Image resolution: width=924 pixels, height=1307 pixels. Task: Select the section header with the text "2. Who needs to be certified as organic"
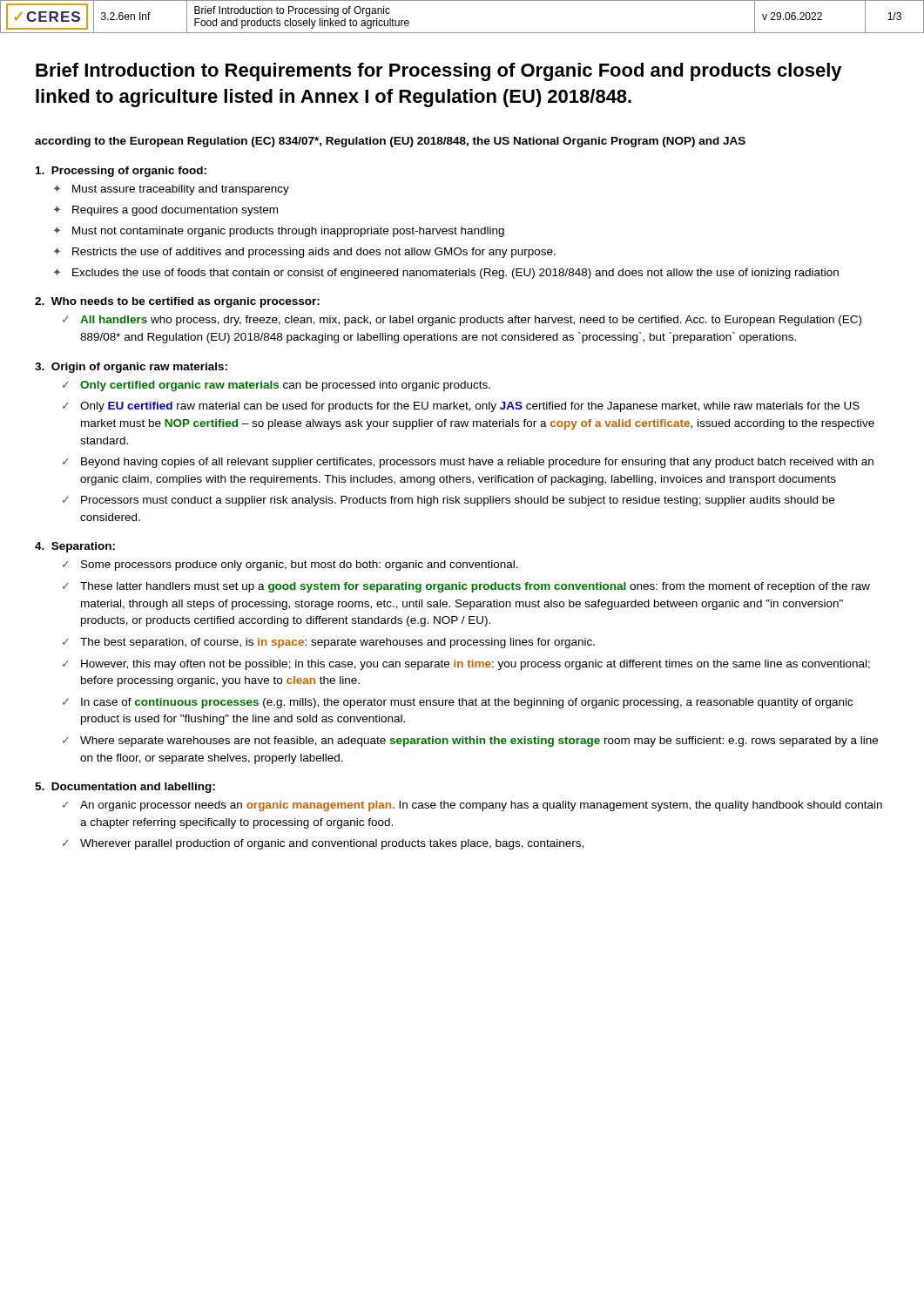pos(178,302)
